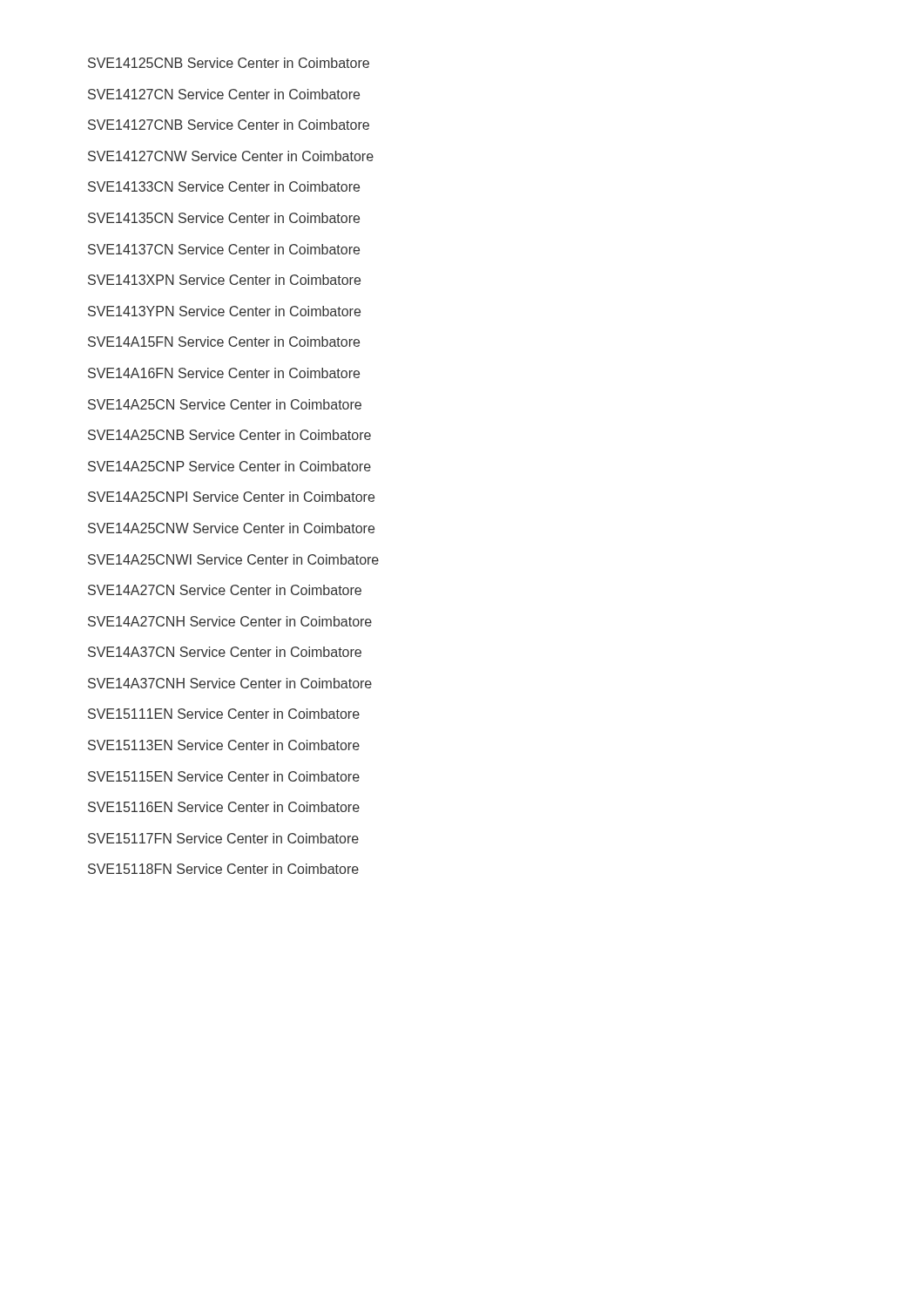The image size is (924, 1307).
Task: Select the list item with the text "SVE14137CN Service Center in Coimbatore"
Action: coord(224,249)
